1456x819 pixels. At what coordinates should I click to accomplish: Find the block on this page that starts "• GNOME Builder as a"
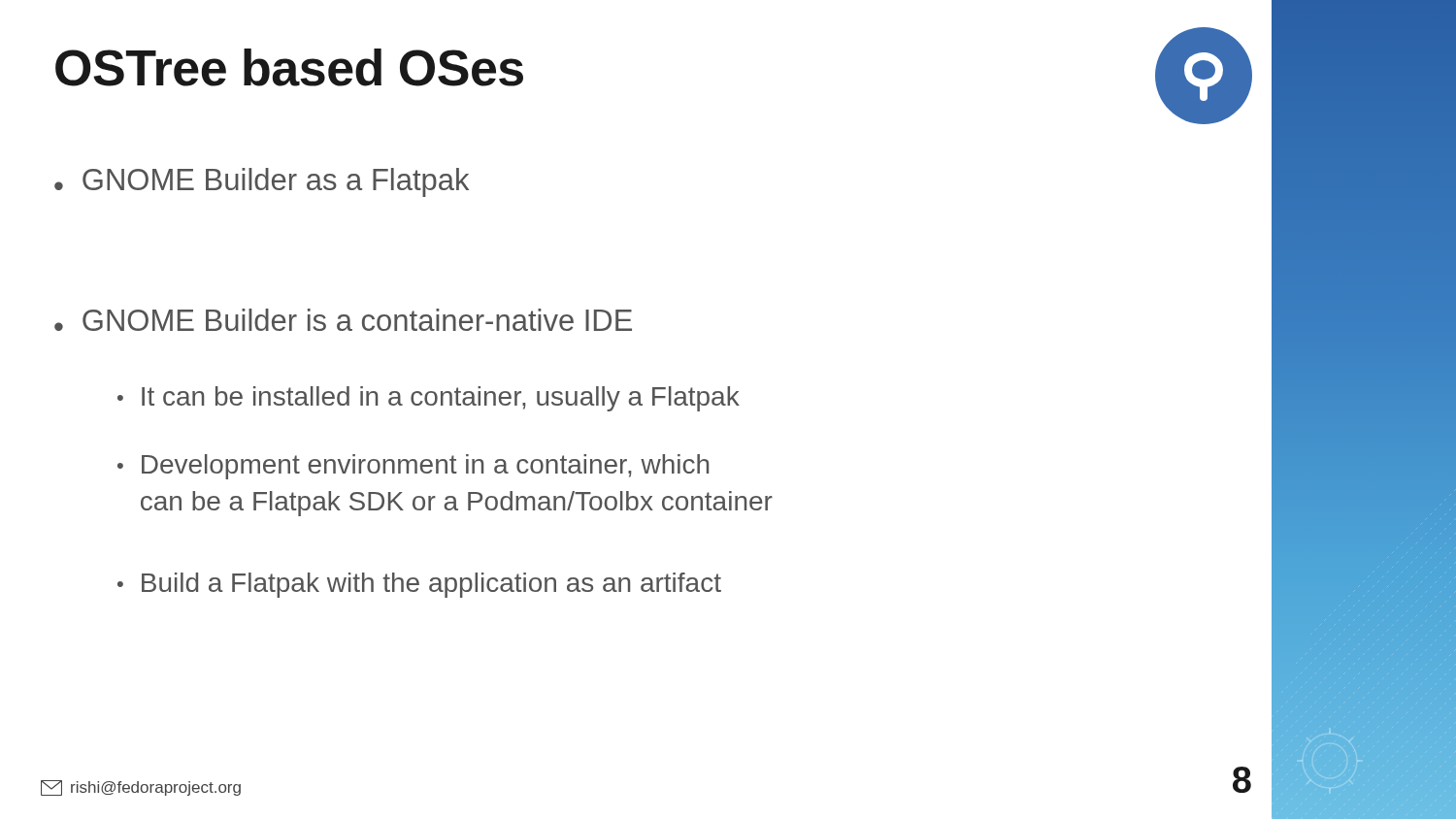[261, 183]
